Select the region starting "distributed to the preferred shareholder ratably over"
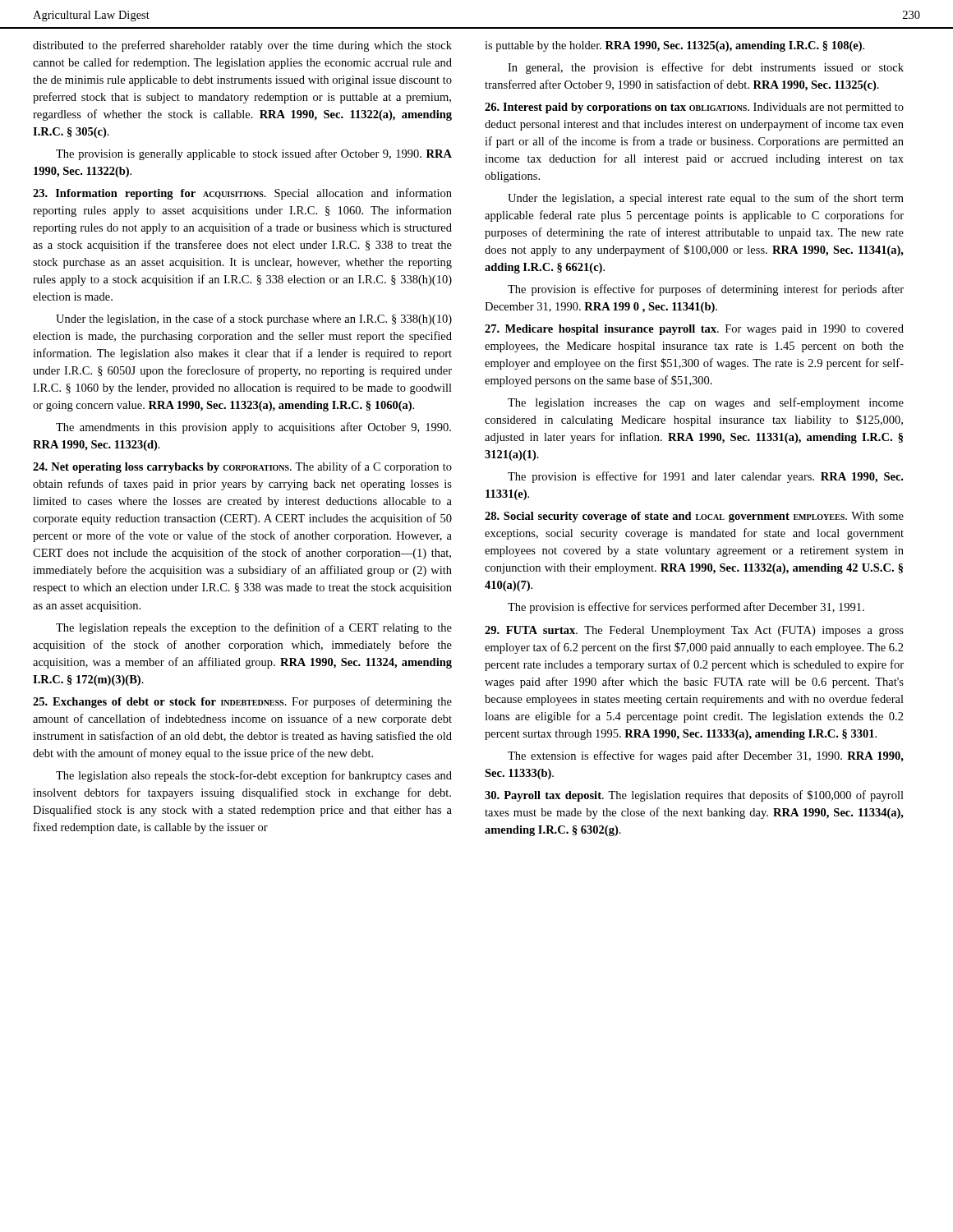The image size is (953, 1232). pyautogui.click(x=242, y=89)
